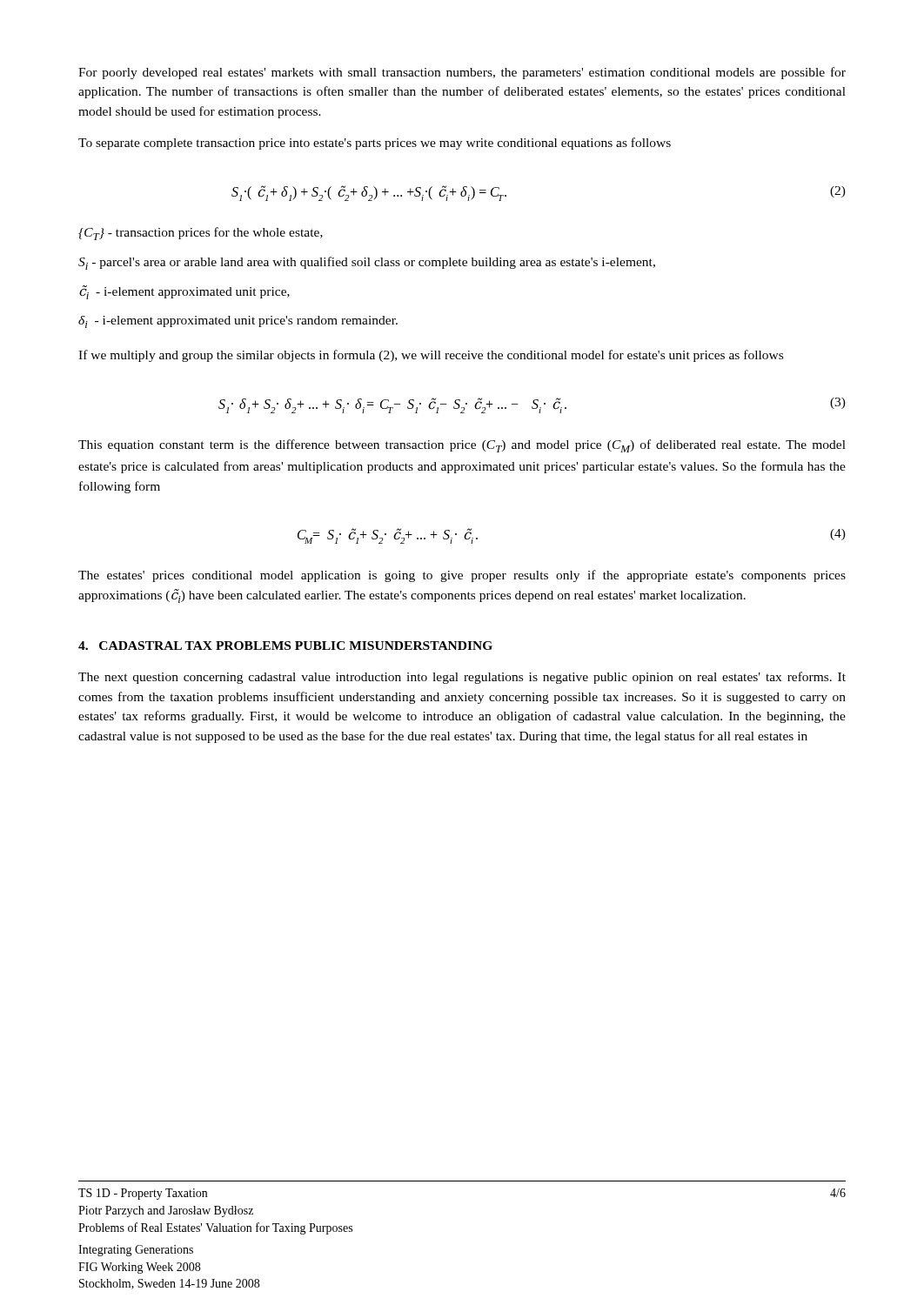924x1305 pixels.
Task: Where is the formula that starts "S 1 · δ"?
Action: tap(462, 403)
